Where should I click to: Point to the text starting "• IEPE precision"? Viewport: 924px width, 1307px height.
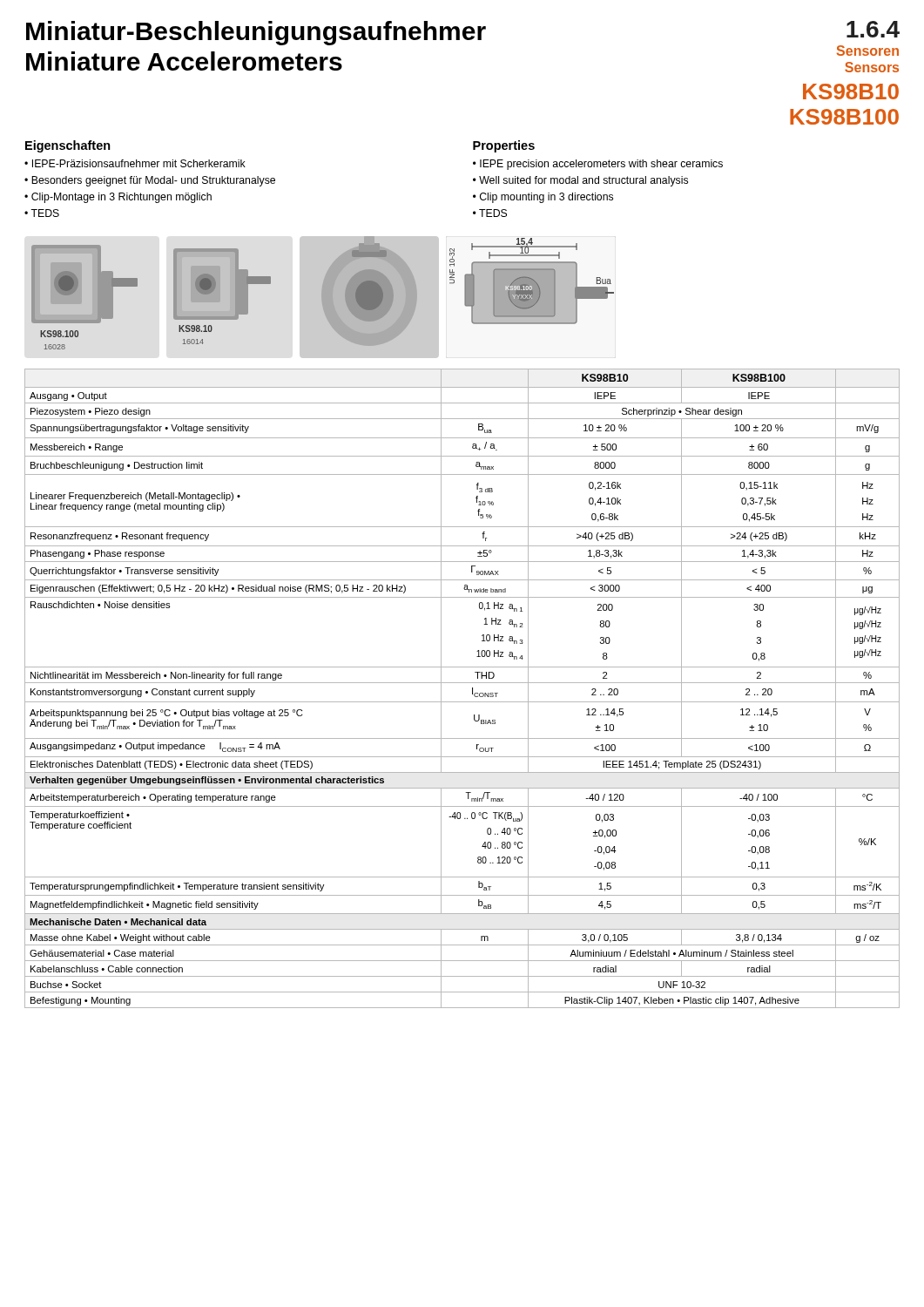point(598,164)
